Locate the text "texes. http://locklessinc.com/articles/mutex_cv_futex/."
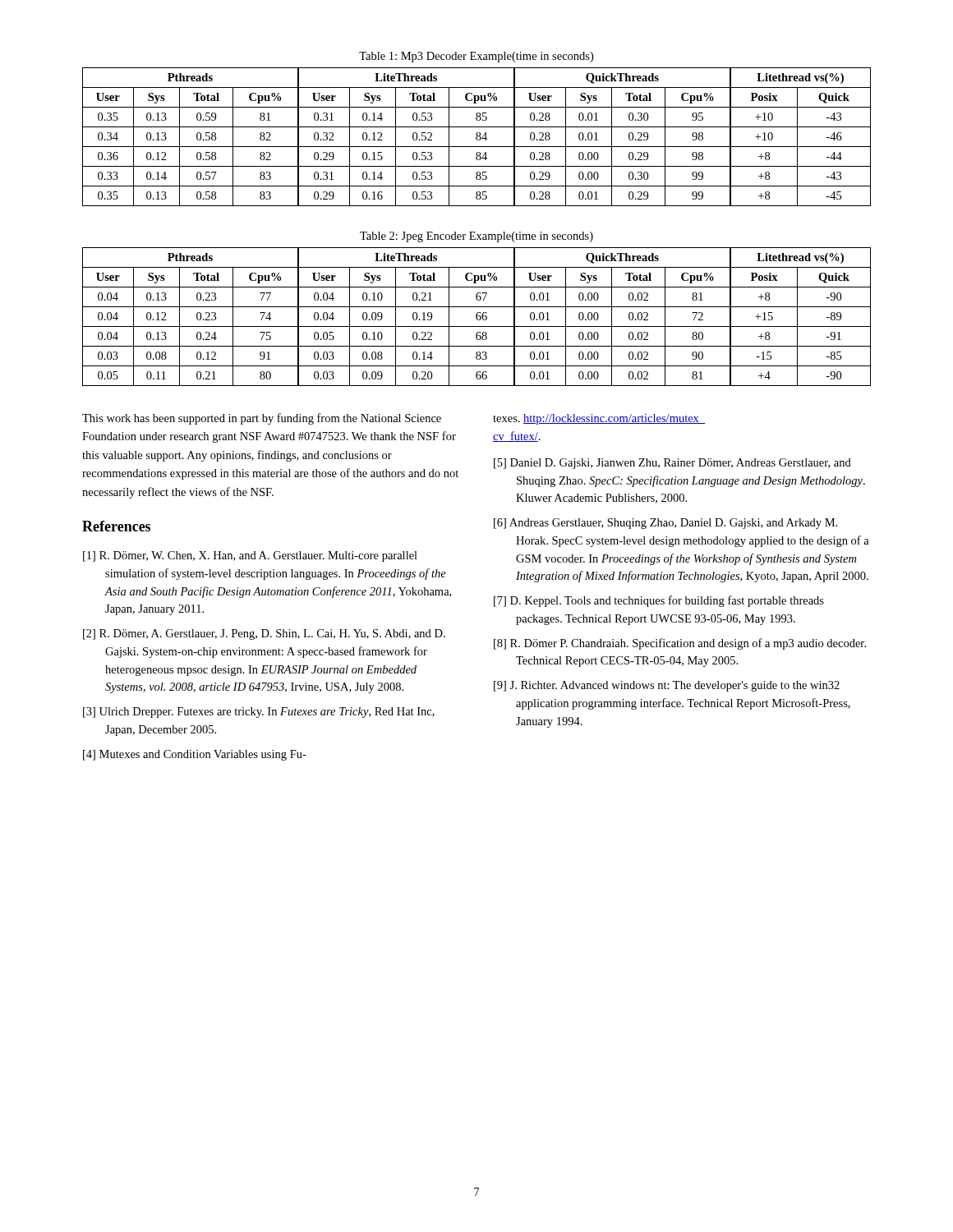 tap(599, 427)
